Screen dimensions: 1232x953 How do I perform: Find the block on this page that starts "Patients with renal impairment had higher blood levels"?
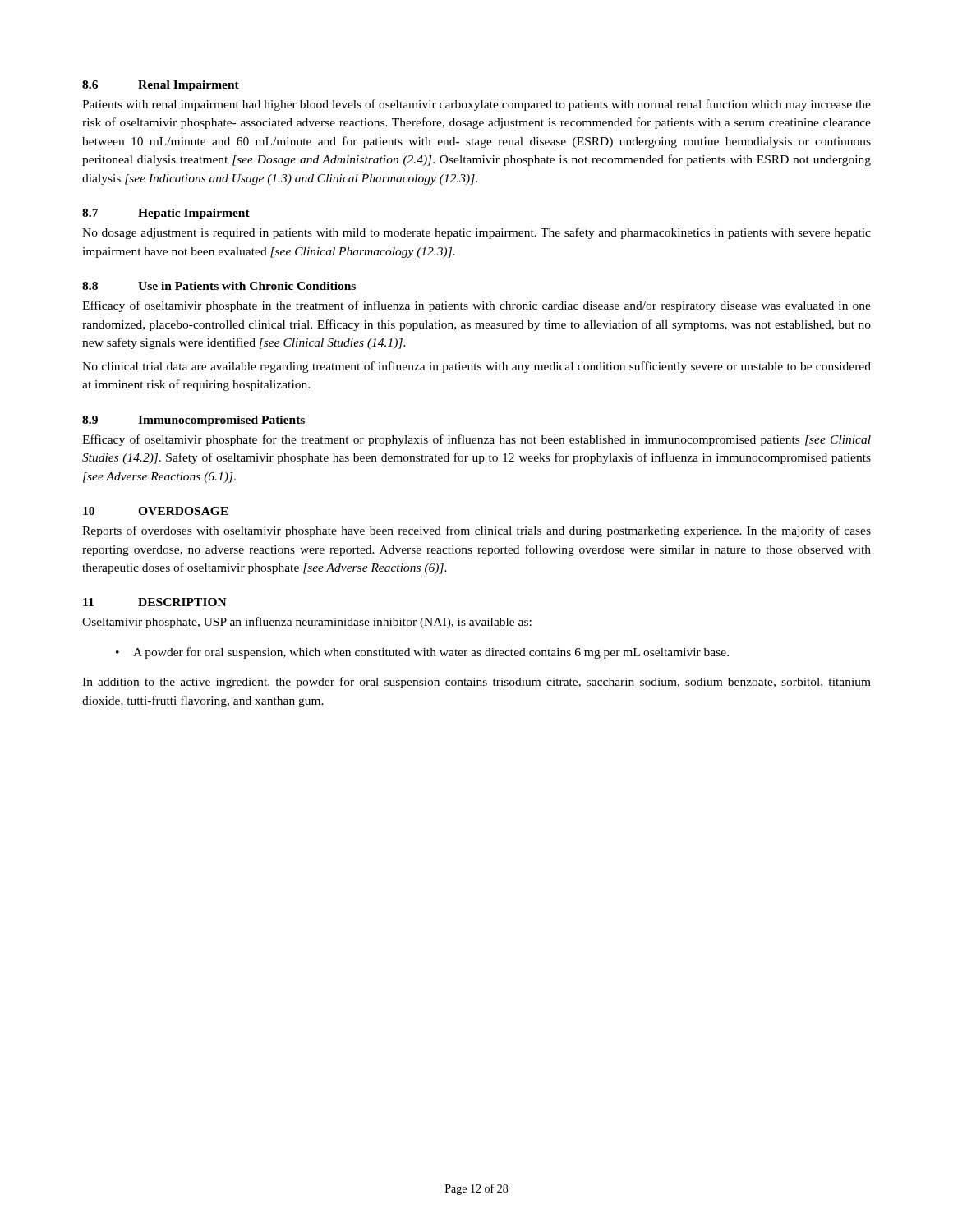(476, 141)
